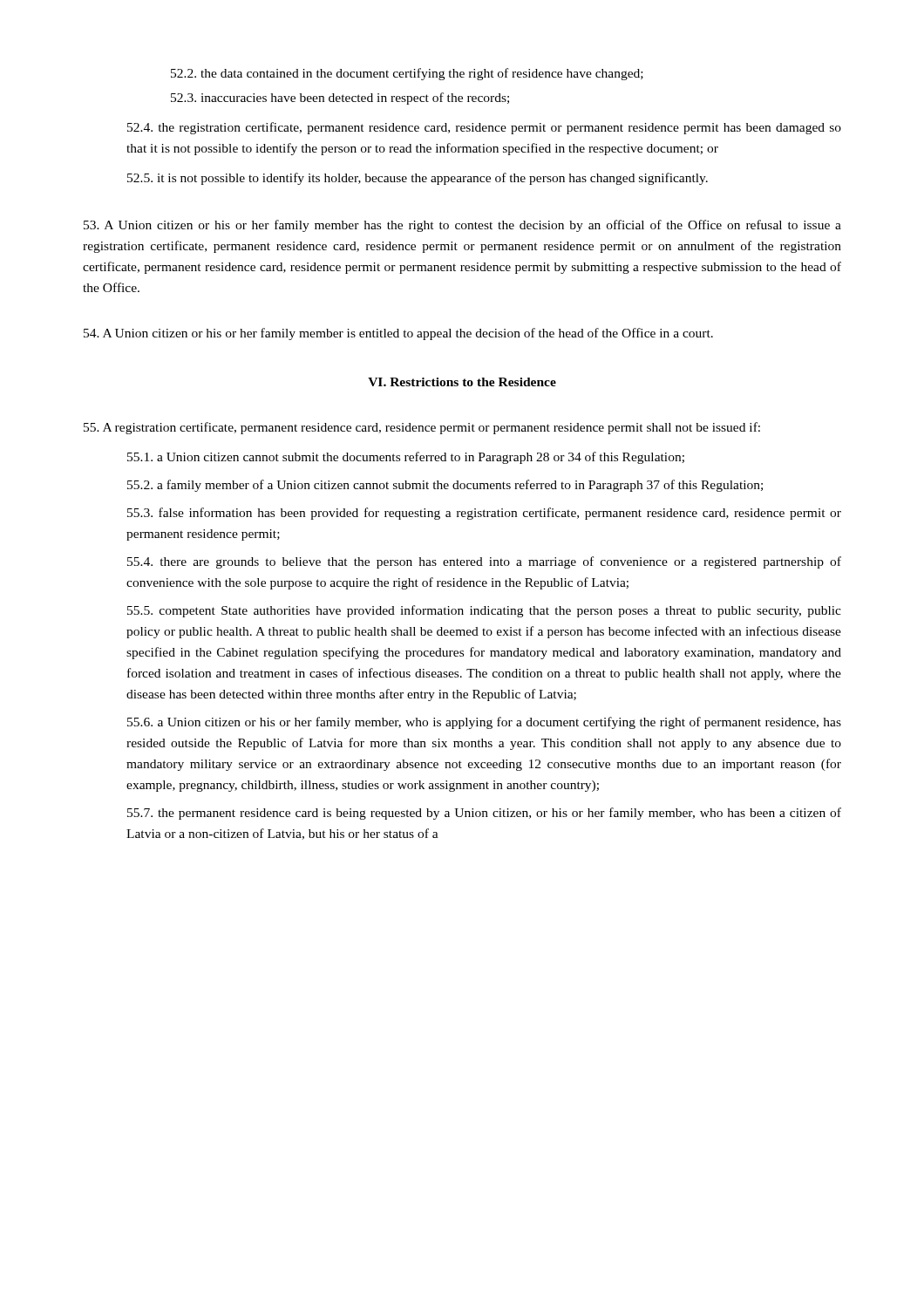This screenshot has width=924, height=1308.
Task: Locate the block of text that opens with "55.4. there are grounds"
Action: (x=484, y=572)
